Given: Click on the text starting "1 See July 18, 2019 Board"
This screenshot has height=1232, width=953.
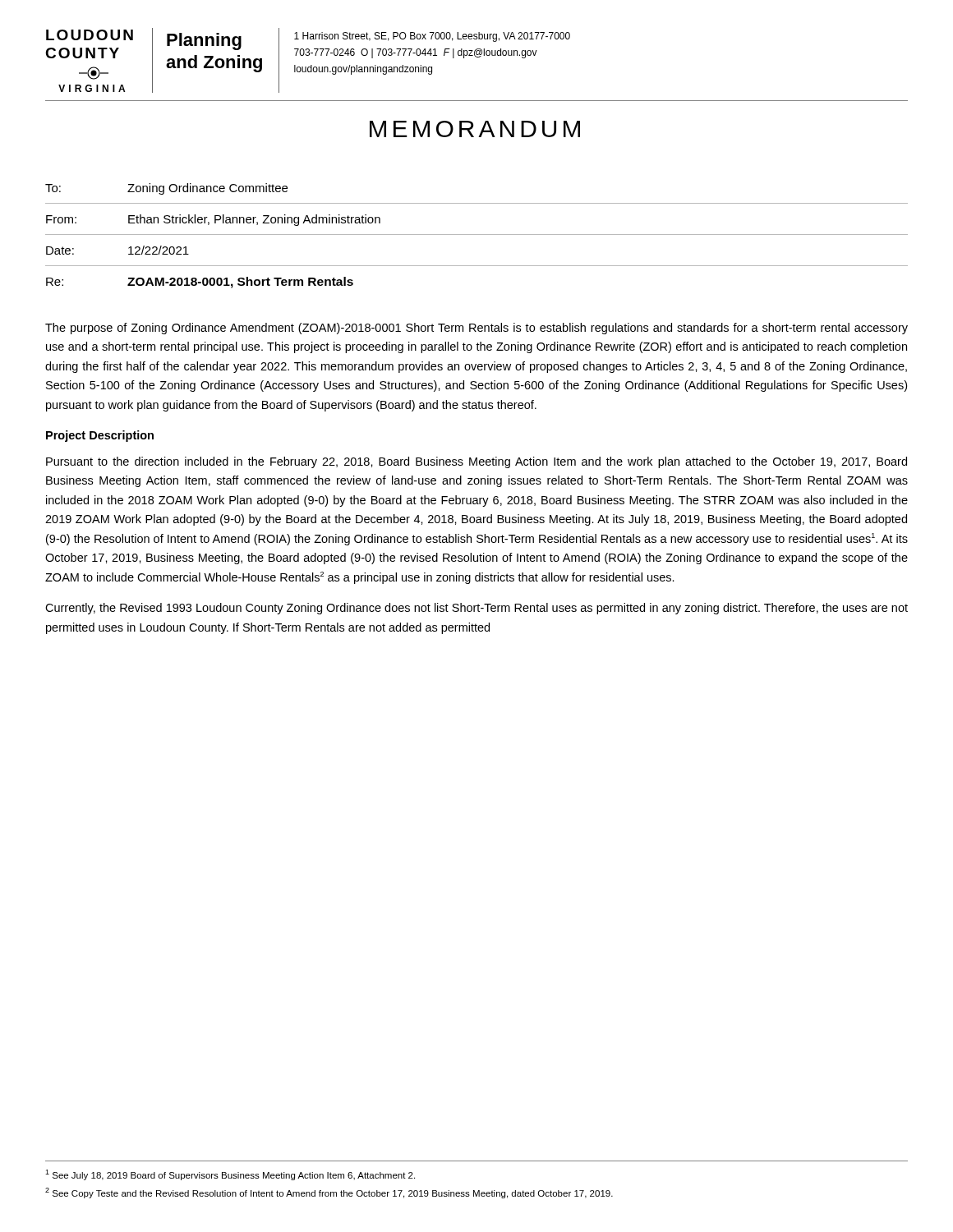Looking at the screenshot, I should click(x=476, y=1183).
